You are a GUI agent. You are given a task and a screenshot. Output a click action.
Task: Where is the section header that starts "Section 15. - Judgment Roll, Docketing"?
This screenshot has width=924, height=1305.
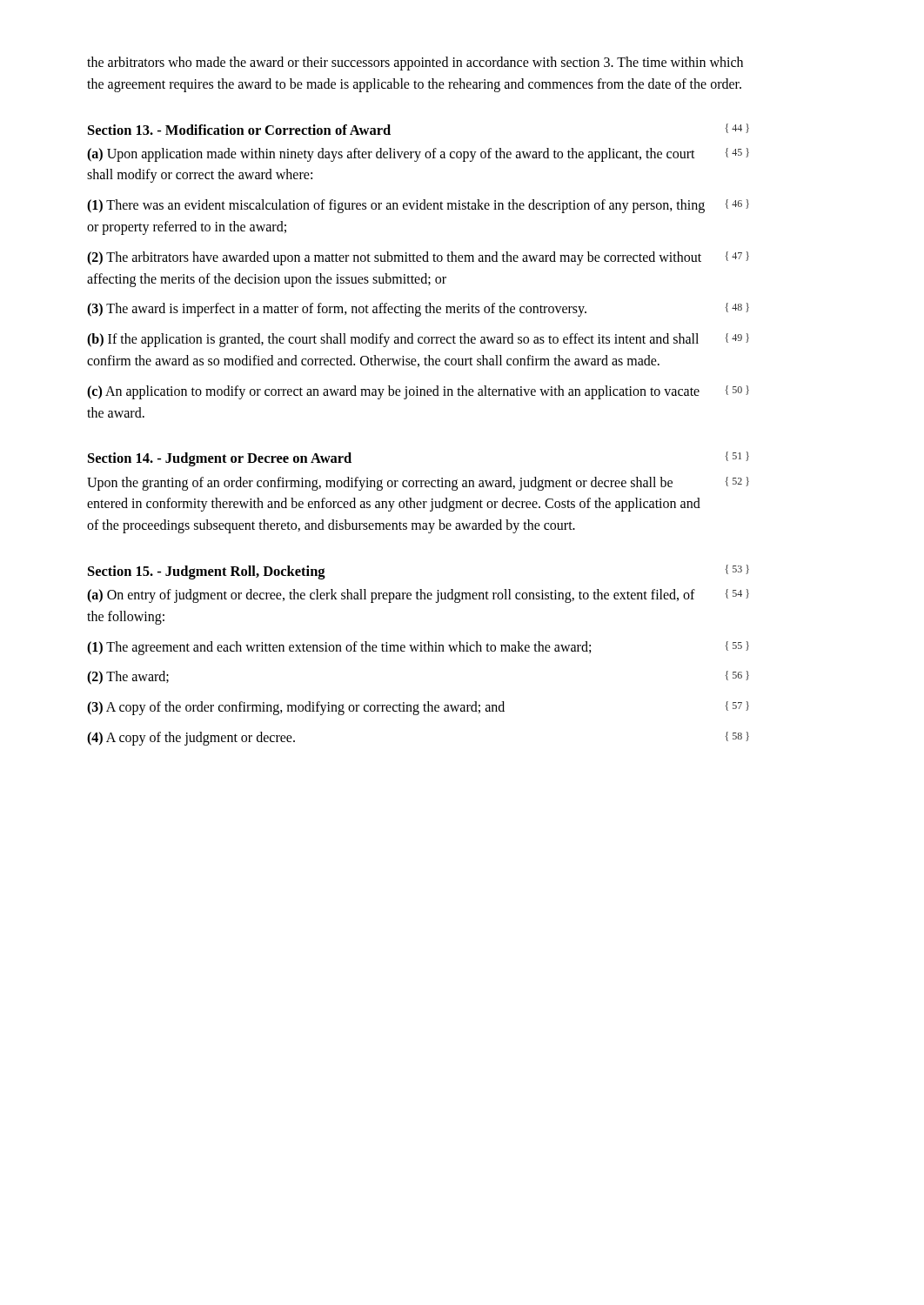tap(198, 572)
